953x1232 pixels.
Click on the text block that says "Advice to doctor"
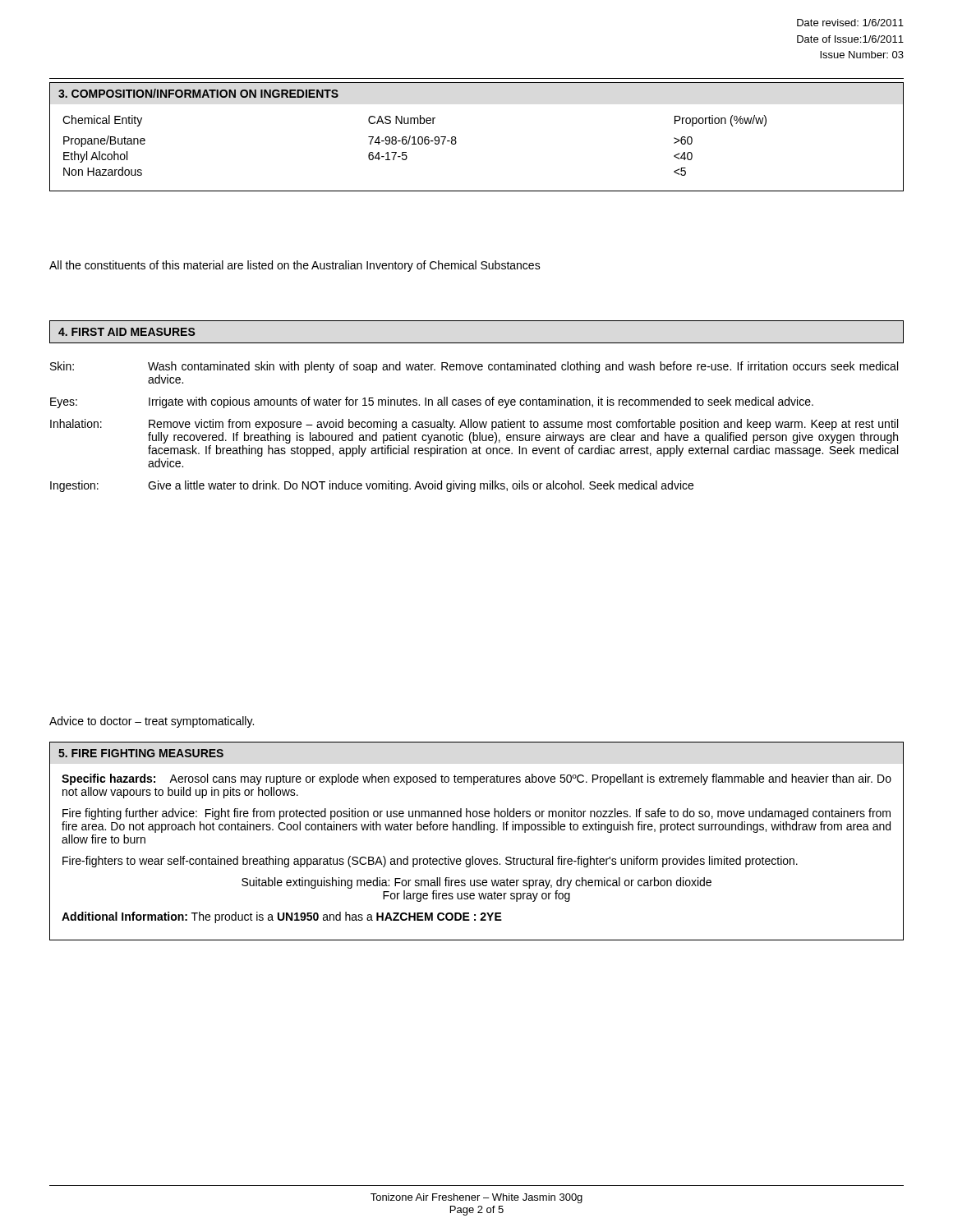152,721
